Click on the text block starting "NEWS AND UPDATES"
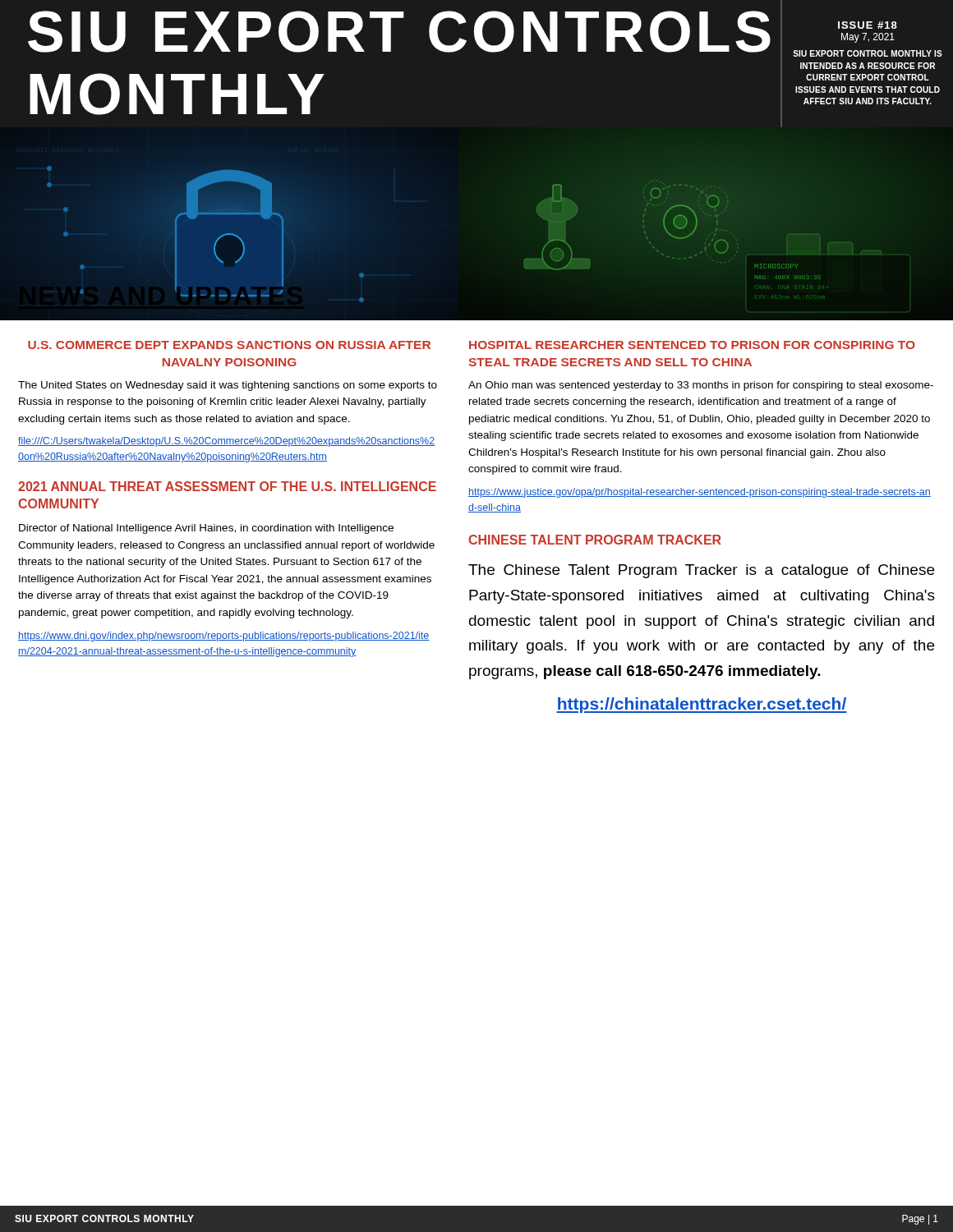 click(182, 289)
